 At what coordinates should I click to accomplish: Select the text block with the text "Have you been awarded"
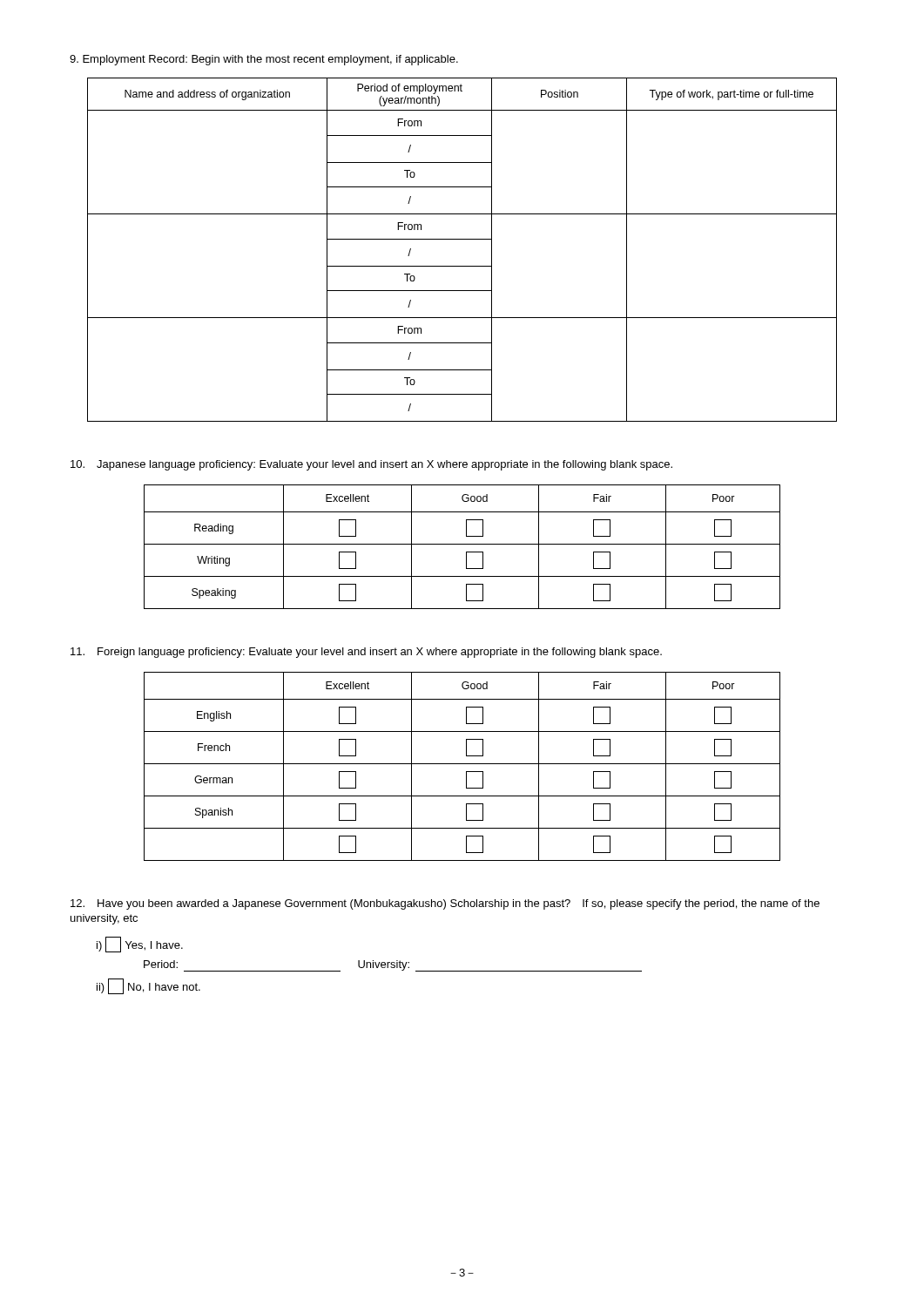coord(445,911)
